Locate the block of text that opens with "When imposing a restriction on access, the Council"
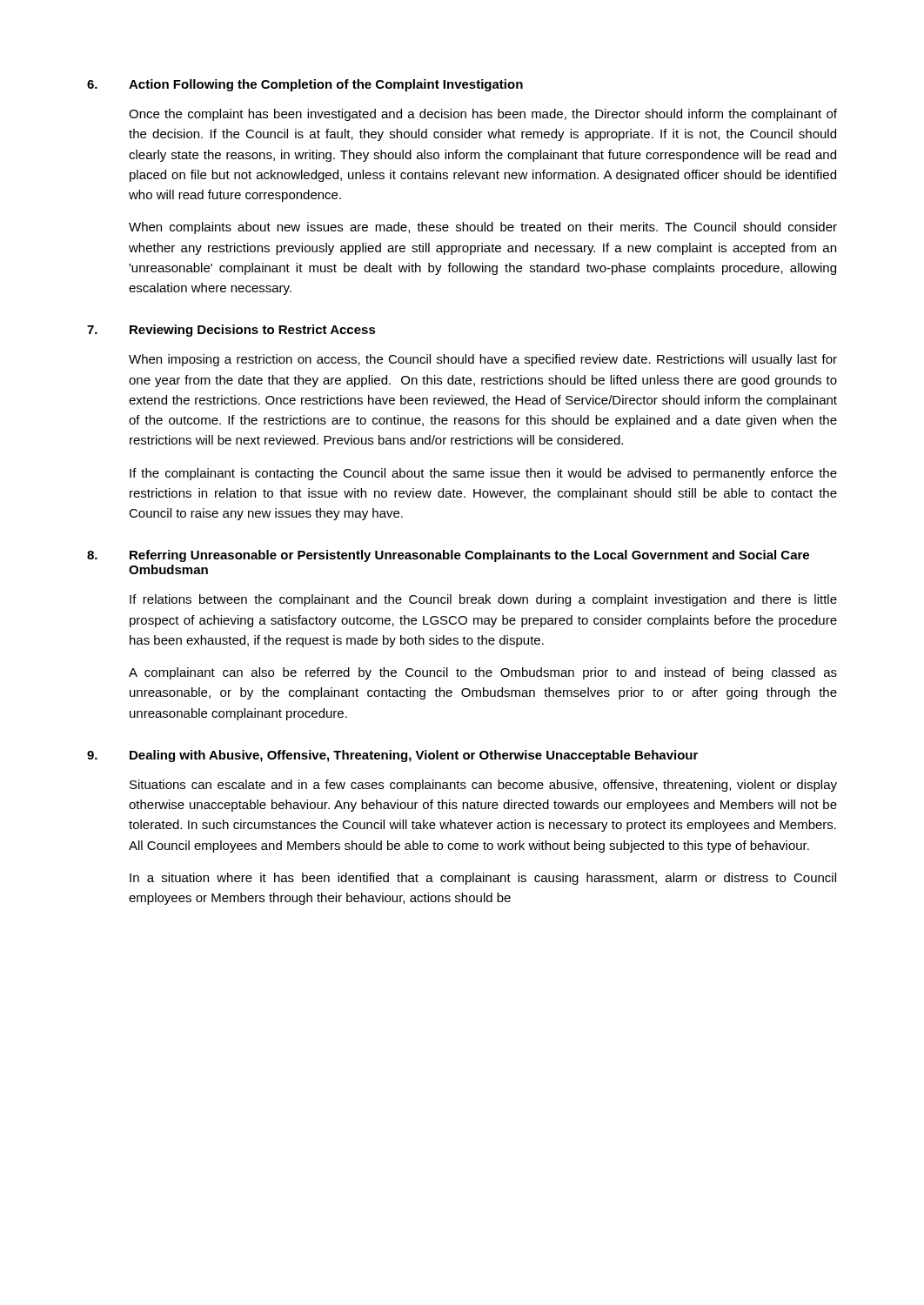This screenshot has height=1305, width=924. [x=483, y=436]
